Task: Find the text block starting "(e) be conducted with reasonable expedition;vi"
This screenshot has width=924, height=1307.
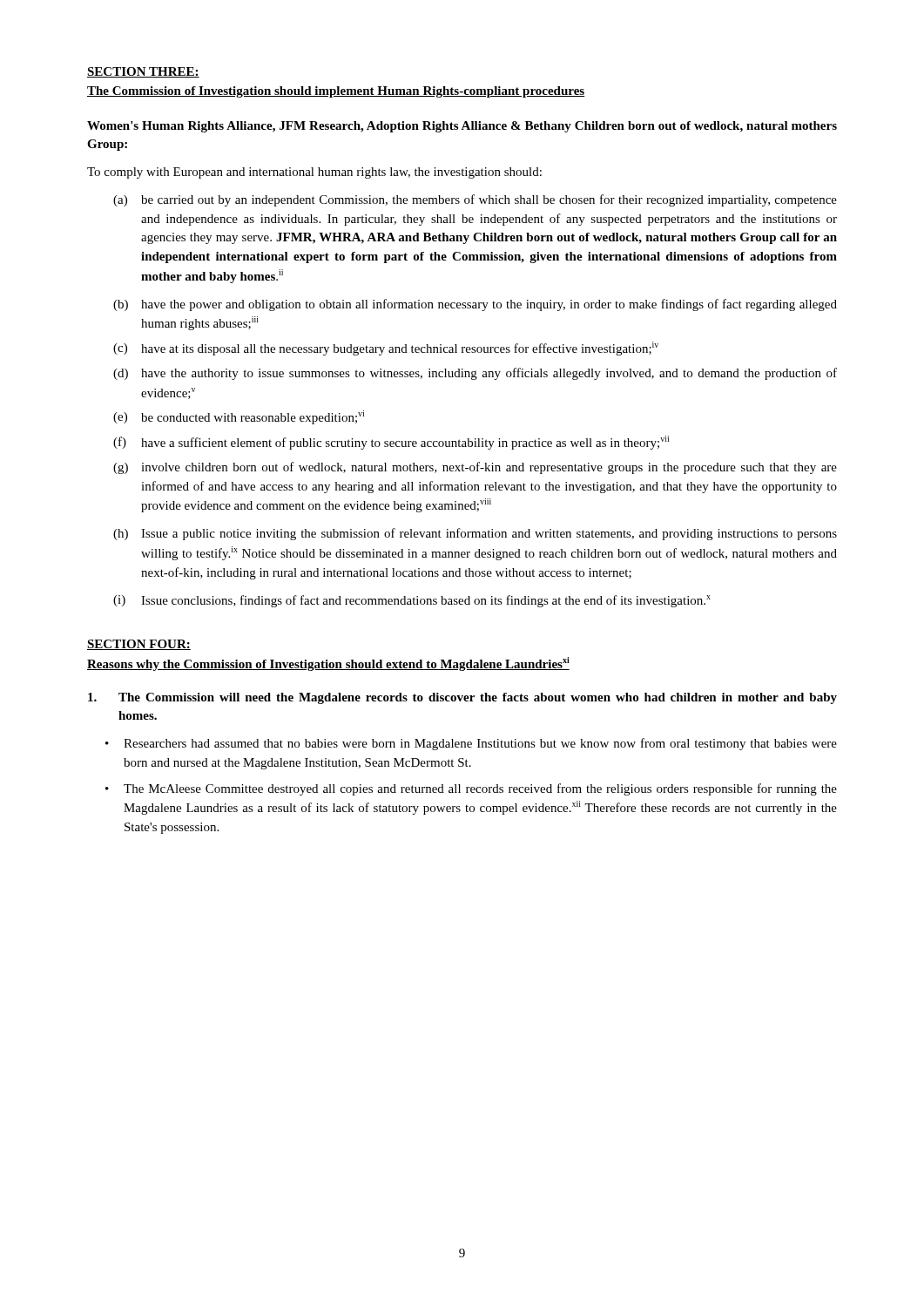Action: (239, 417)
